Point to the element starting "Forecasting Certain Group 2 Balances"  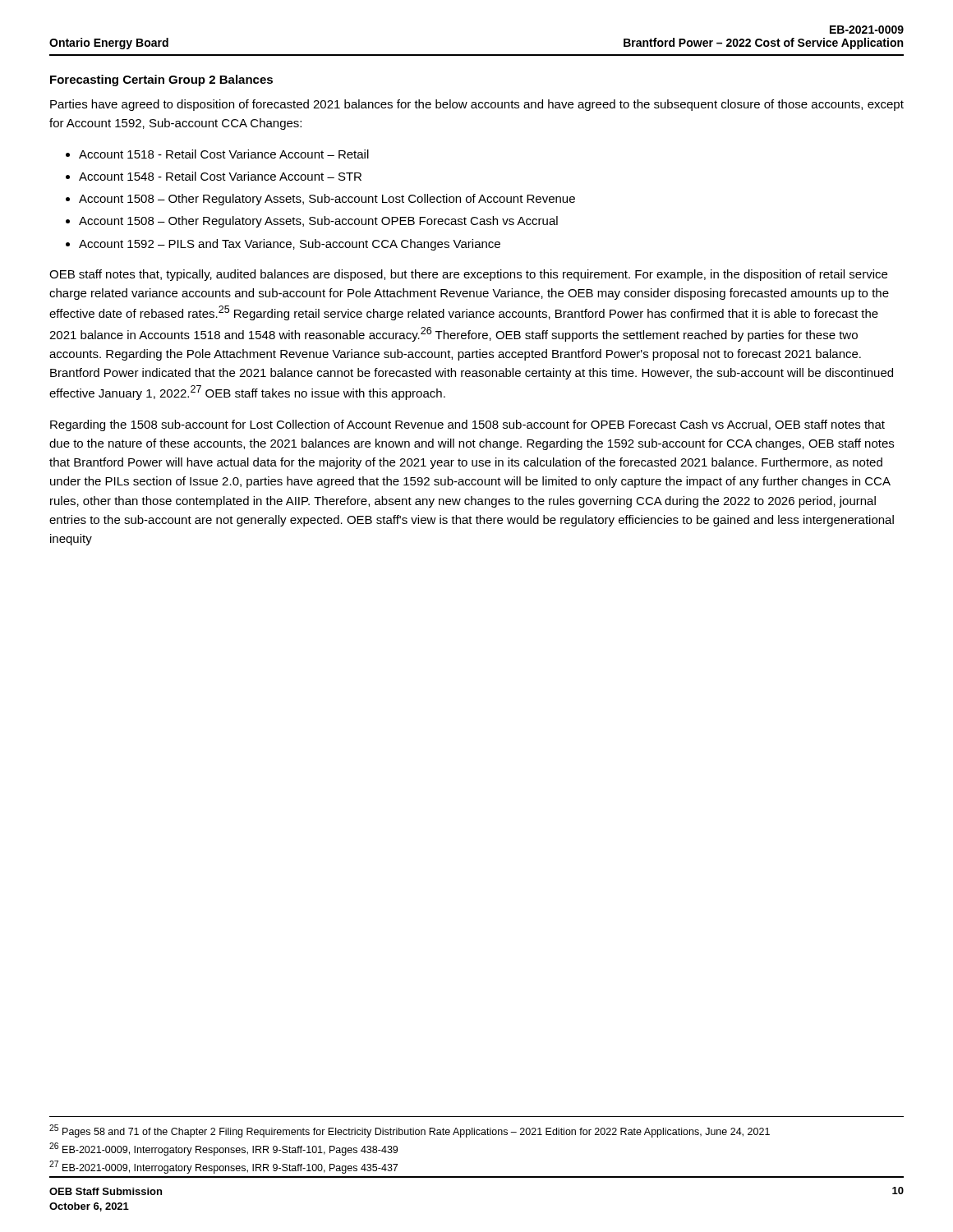pyautogui.click(x=161, y=79)
